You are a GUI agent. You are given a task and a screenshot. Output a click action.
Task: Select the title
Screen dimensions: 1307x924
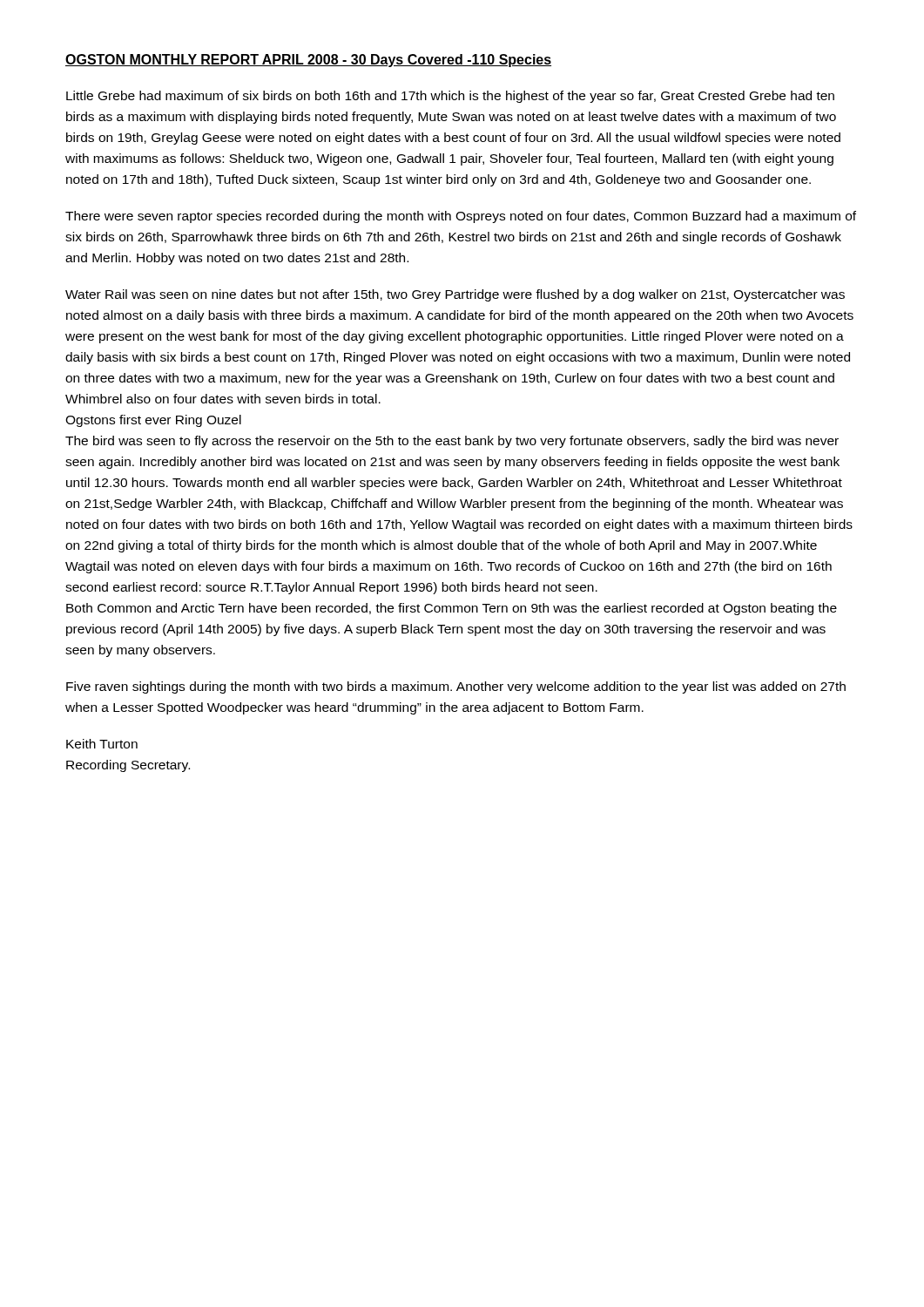click(308, 60)
